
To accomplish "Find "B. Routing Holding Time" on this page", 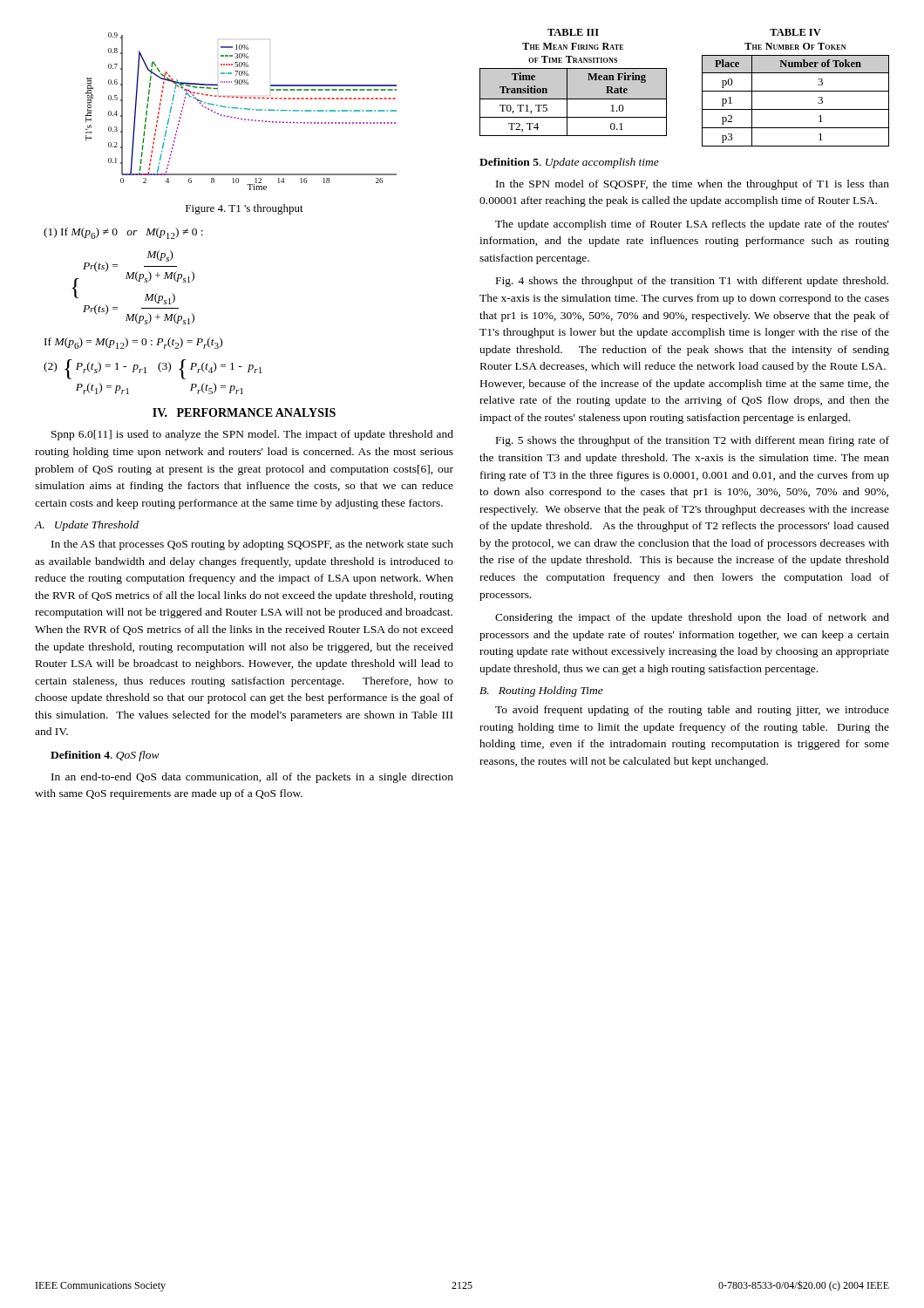I will coord(541,690).
